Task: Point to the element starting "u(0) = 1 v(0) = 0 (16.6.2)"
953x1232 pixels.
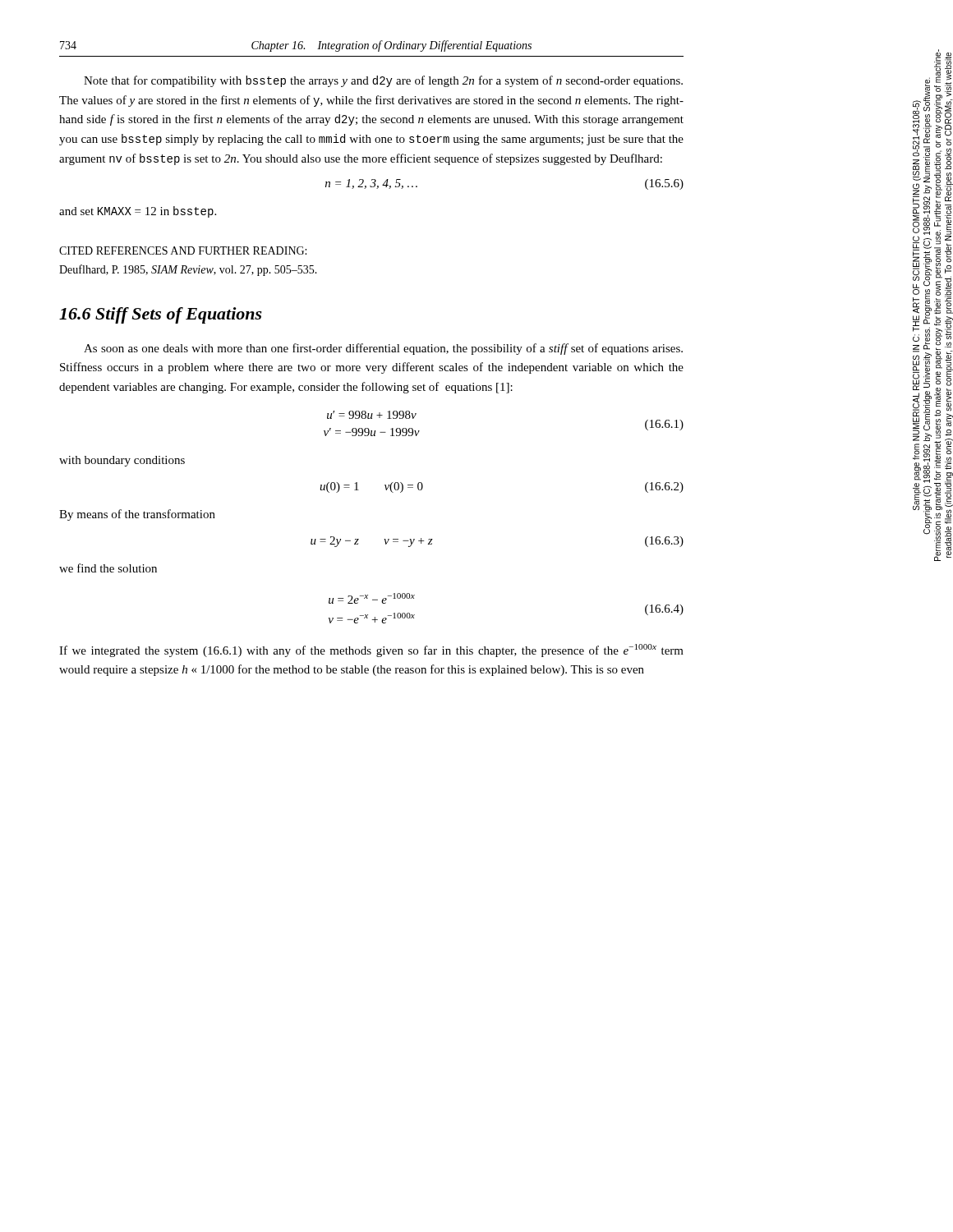Action: point(335,487)
